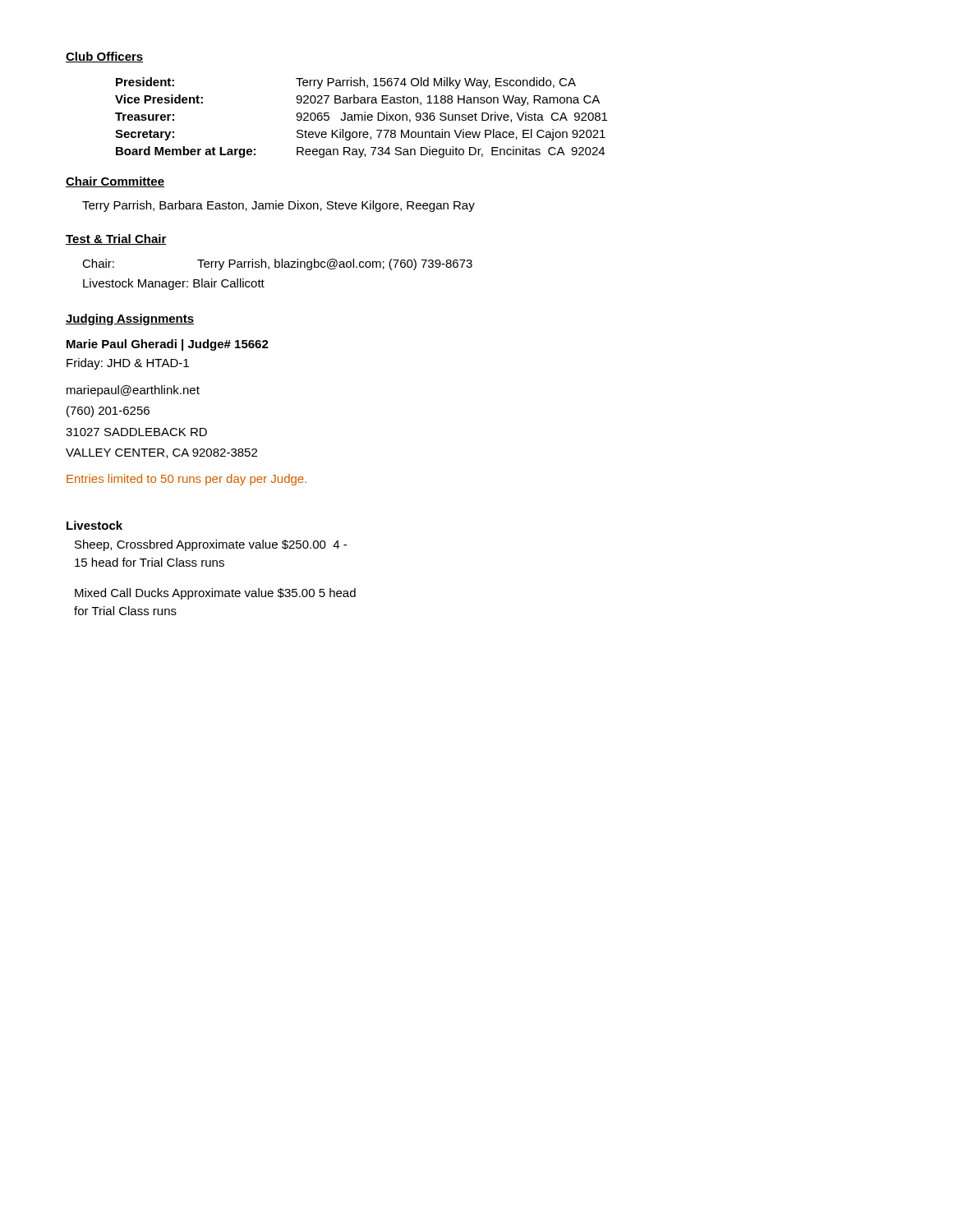Locate the element starting "Entries limited to 50 runs per day per"
This screenshot has width=953, height=1232.
pos(187,478)
